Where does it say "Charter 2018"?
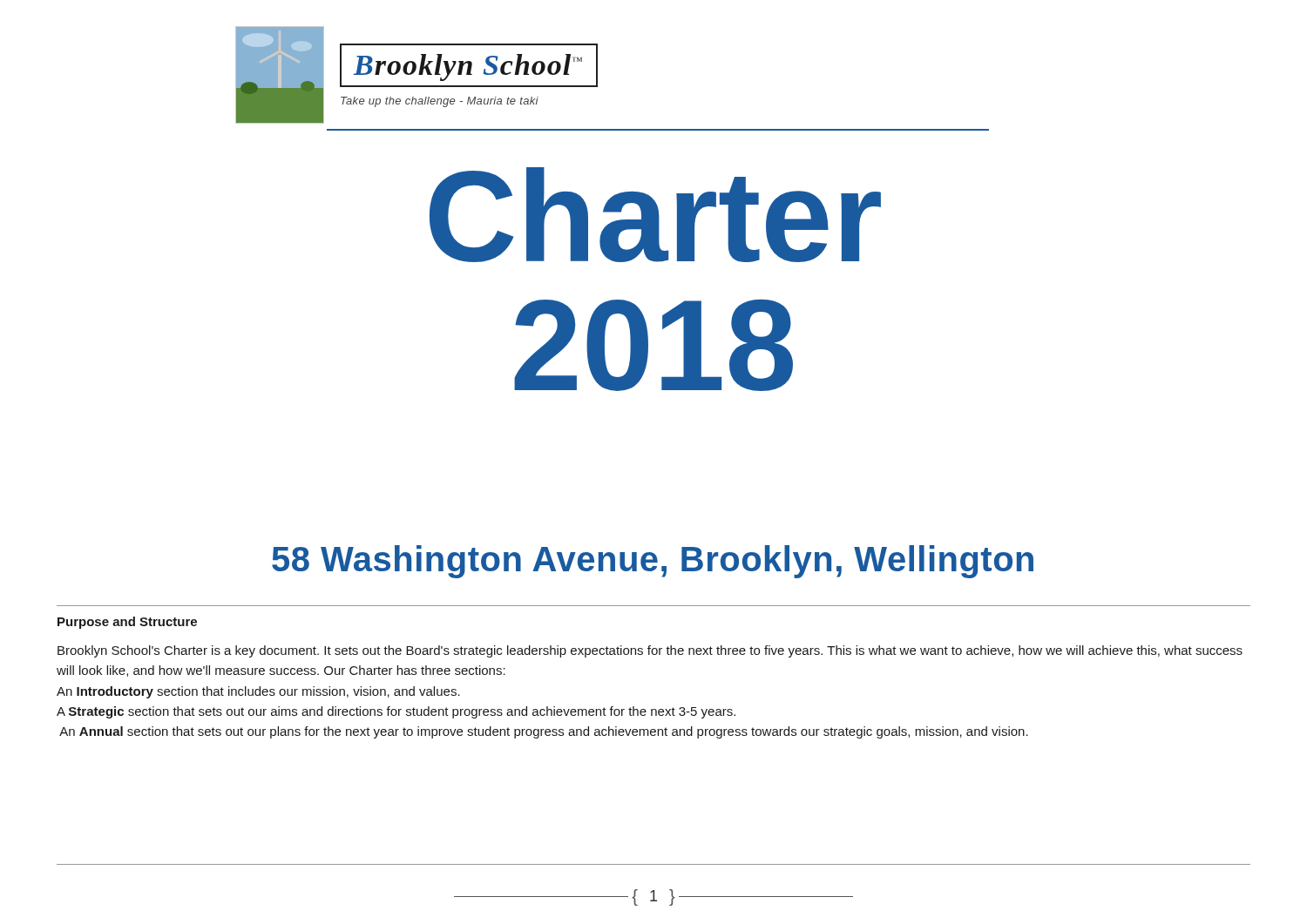Viewport: 1307px width, 924px height. coord(654,281)
